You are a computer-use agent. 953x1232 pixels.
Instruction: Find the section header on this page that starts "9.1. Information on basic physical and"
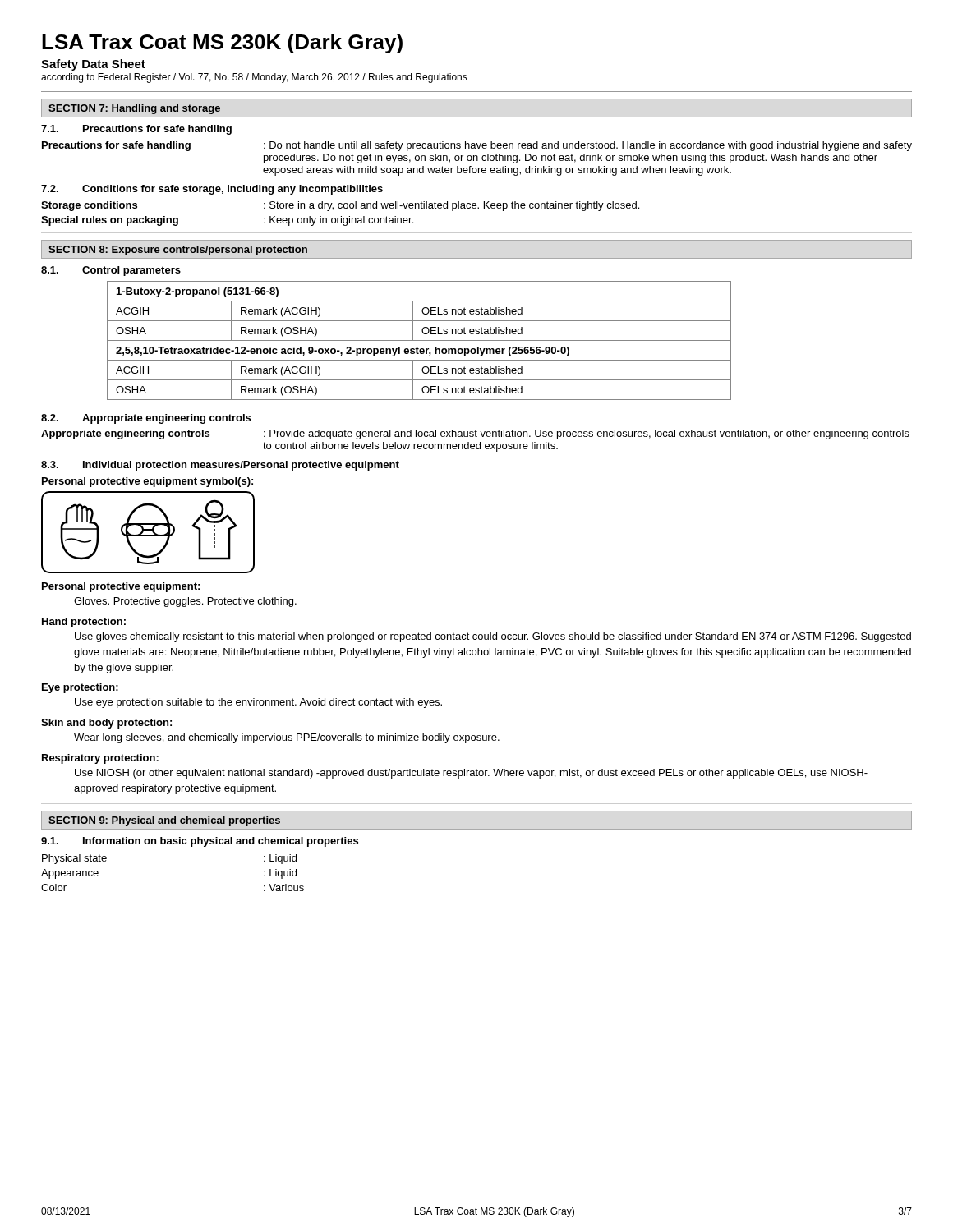tap(200, 840)
